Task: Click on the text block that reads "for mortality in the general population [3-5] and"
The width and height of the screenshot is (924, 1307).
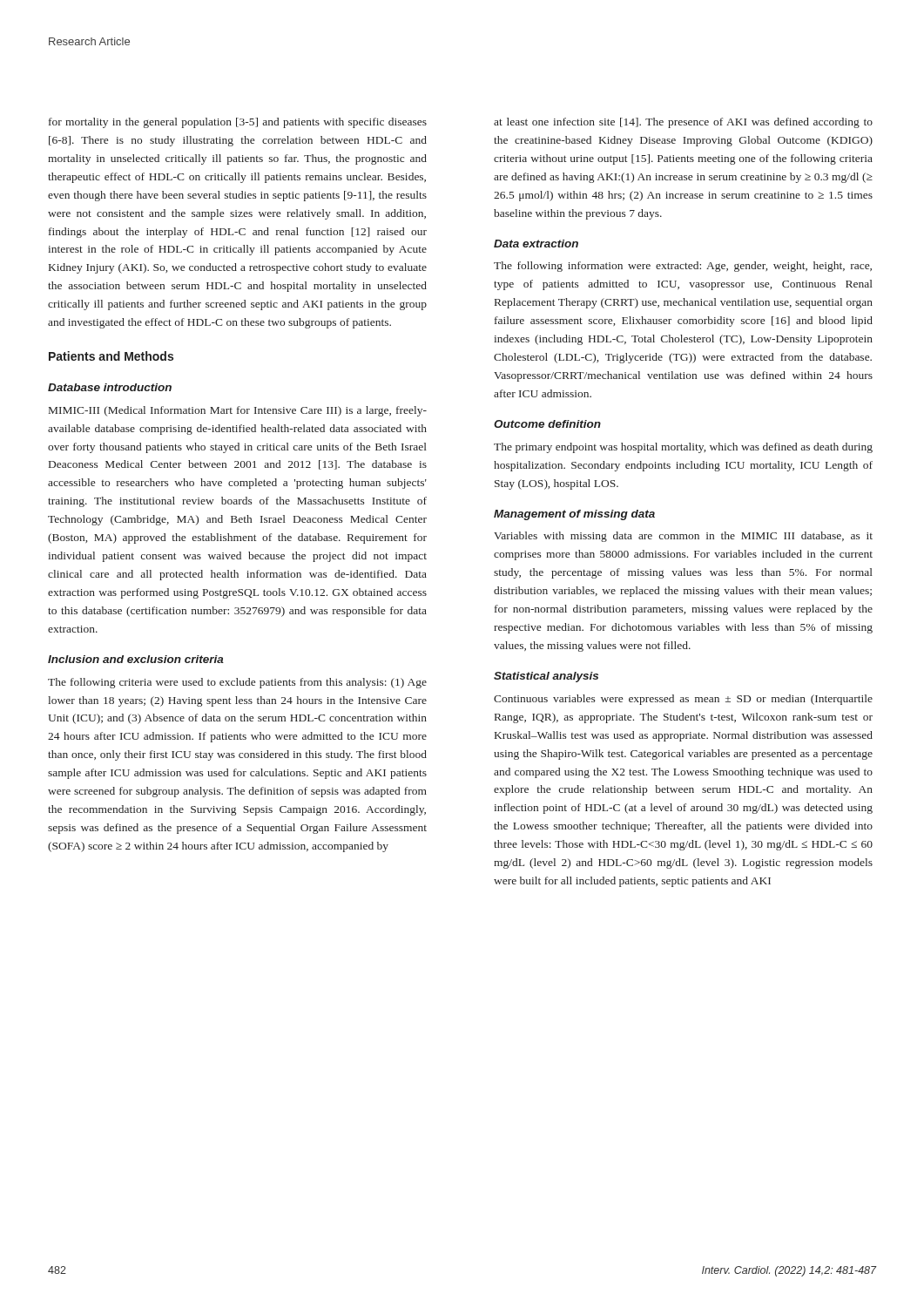Action: pyautogui.click(x=237, y=223)
